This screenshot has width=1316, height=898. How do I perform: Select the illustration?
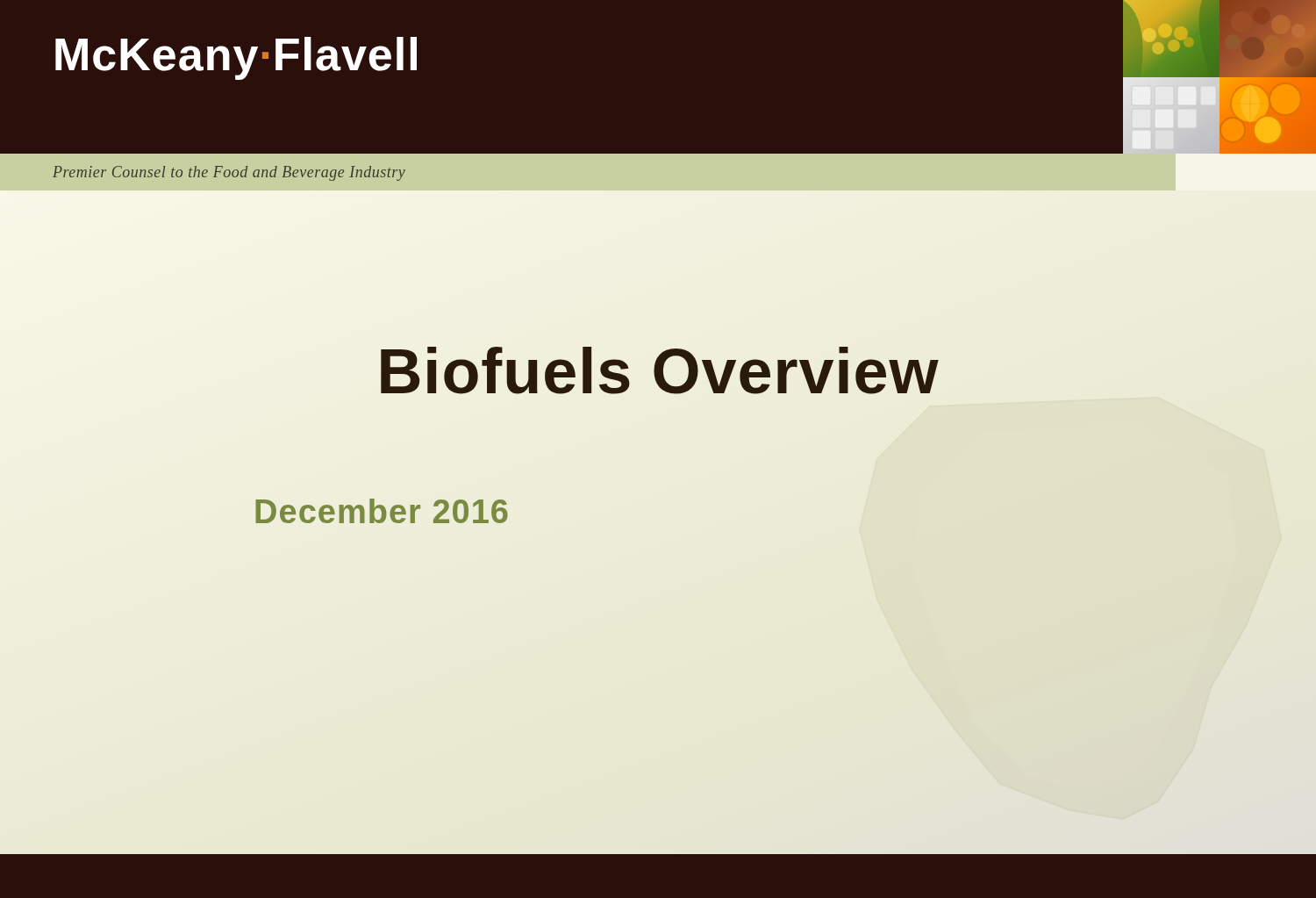1219,77
